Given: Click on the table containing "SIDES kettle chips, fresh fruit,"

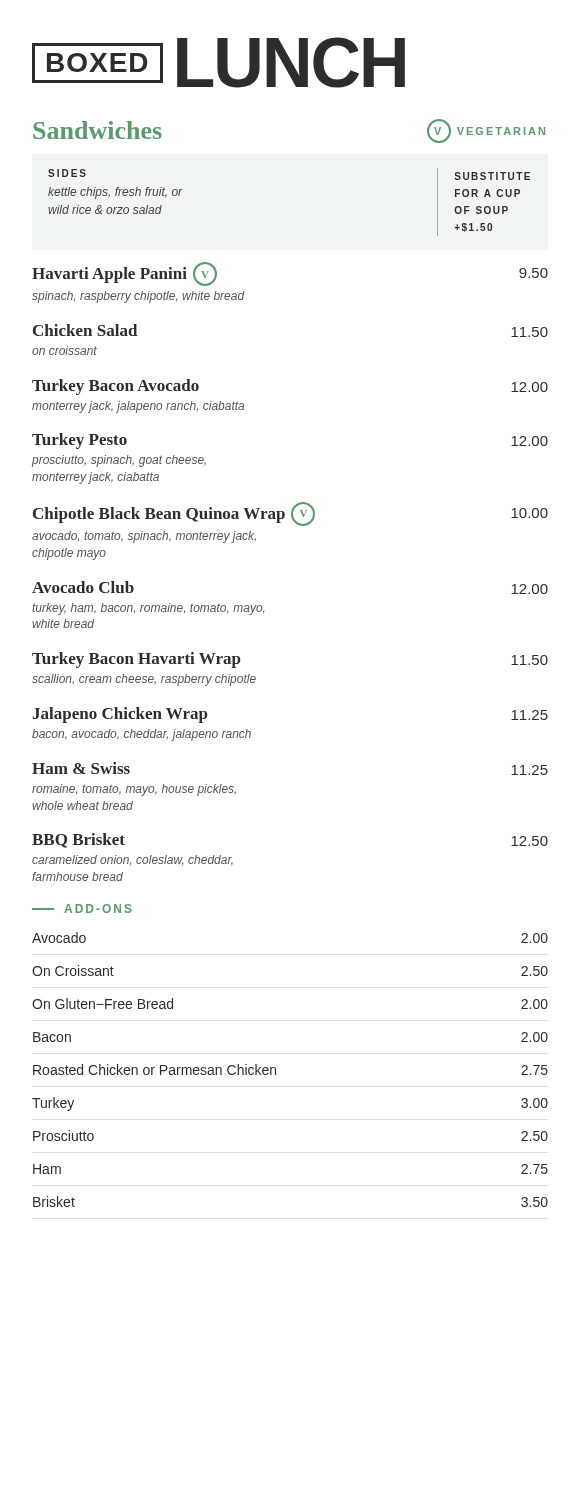Looking at the screenshot, I should click(290, 202).
